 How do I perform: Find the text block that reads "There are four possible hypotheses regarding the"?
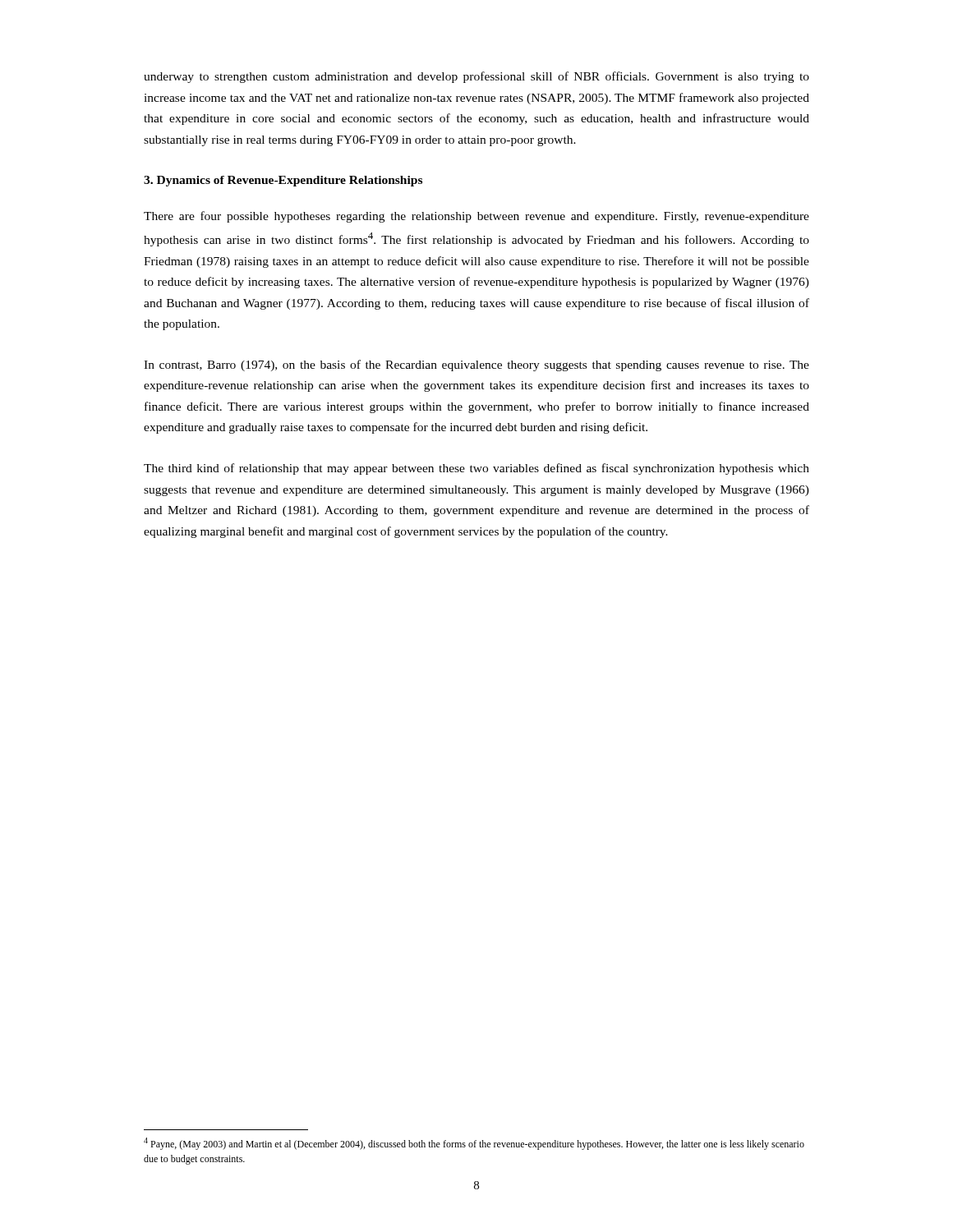pos(476,270)
